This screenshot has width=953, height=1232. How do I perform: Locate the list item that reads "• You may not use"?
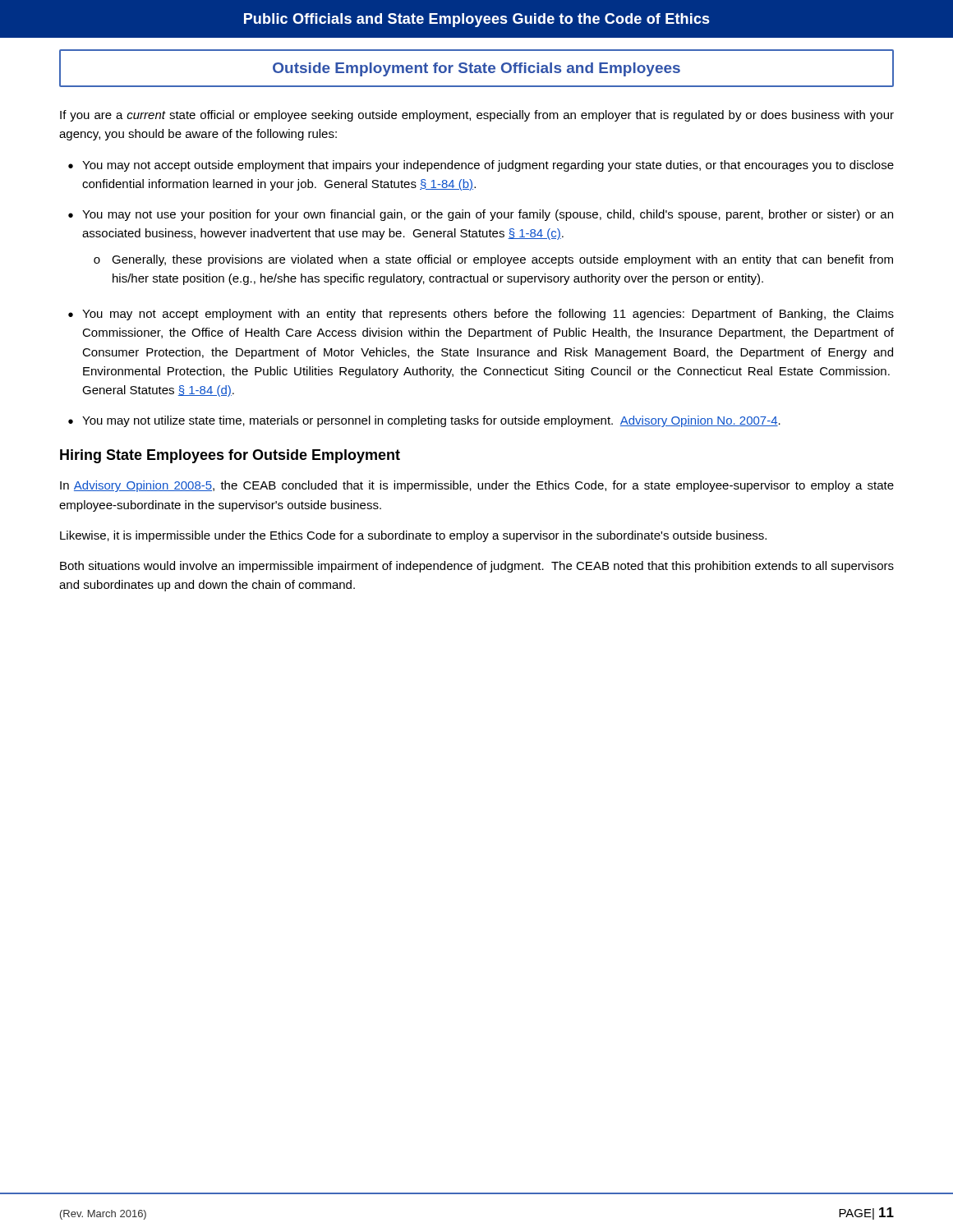tap(476, 248)
